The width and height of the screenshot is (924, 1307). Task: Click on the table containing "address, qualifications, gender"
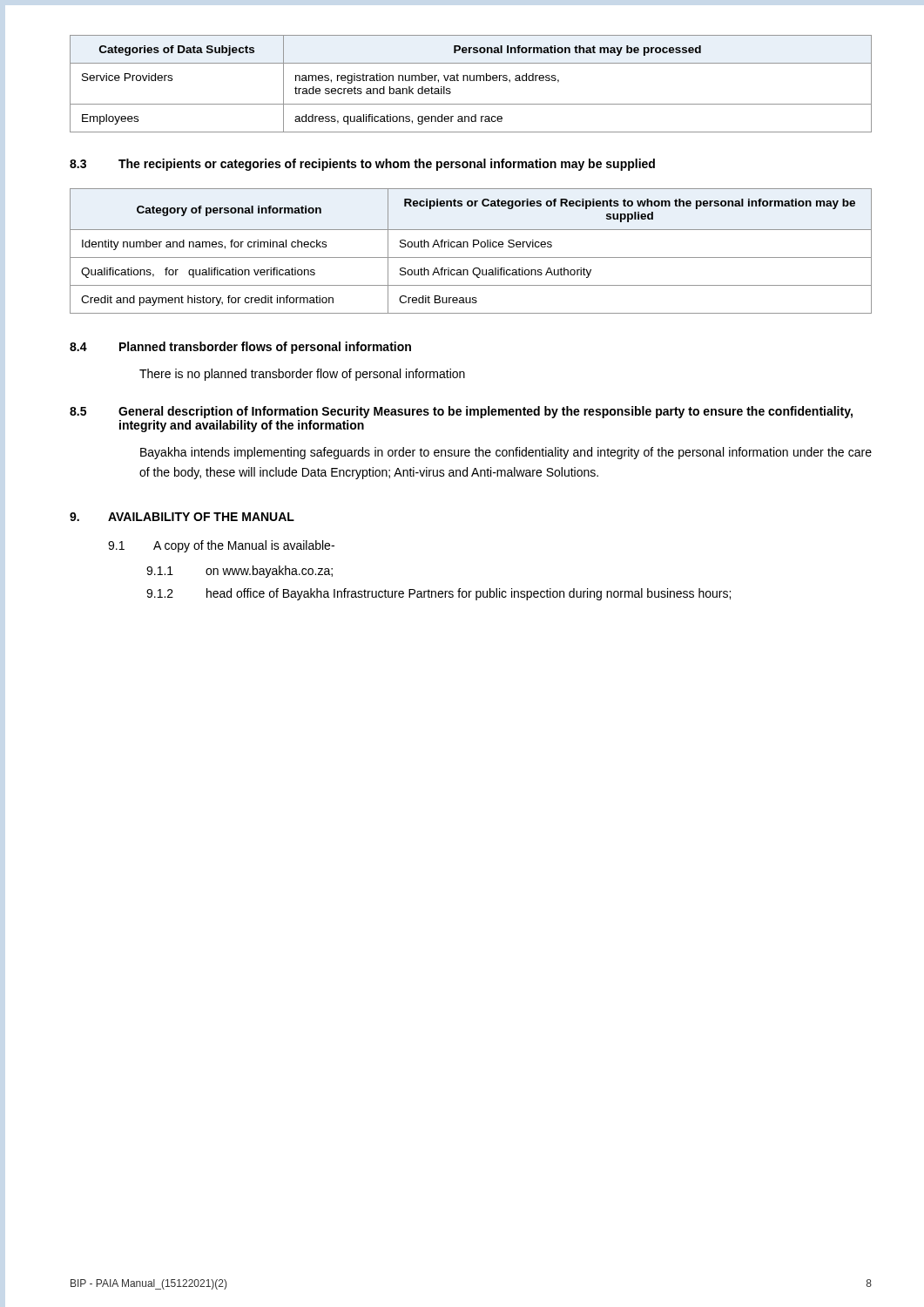(471, 84)
